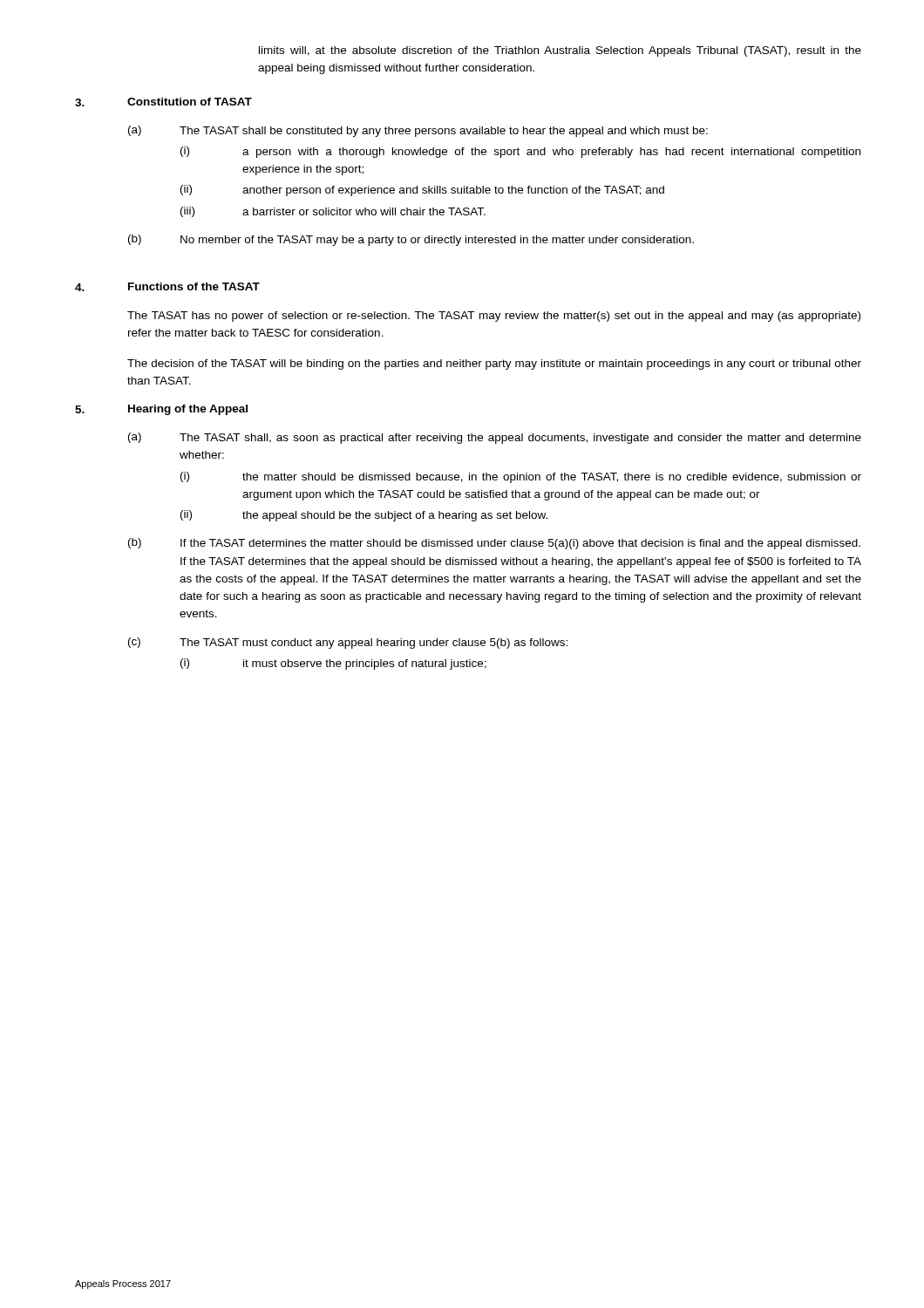Click on the section header with the text "3. Constitution of TASAT"
The image size is (924, 1308).
pyautogui.click(x=163, y=102)
